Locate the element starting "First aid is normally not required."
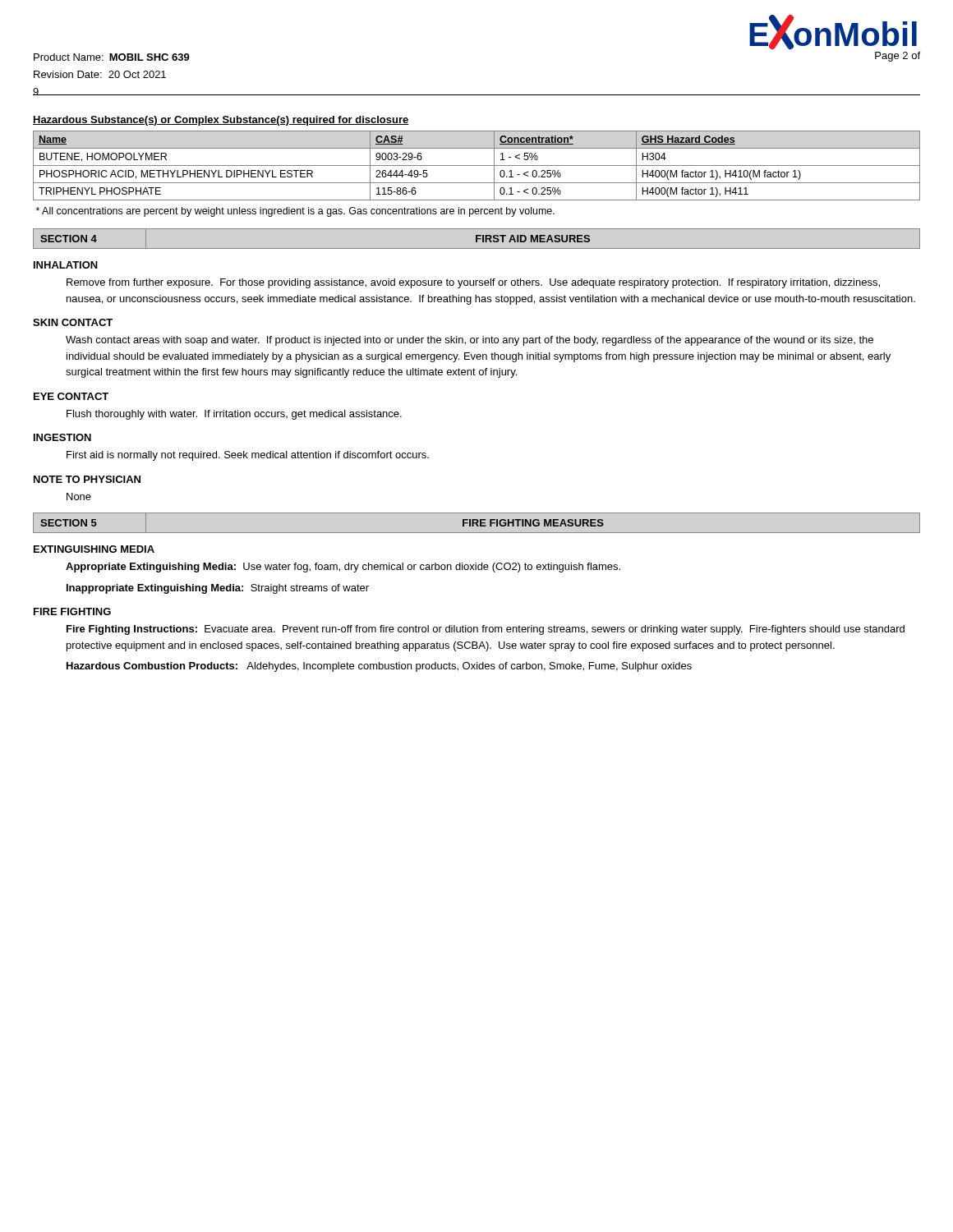 [x=248, y=455]
